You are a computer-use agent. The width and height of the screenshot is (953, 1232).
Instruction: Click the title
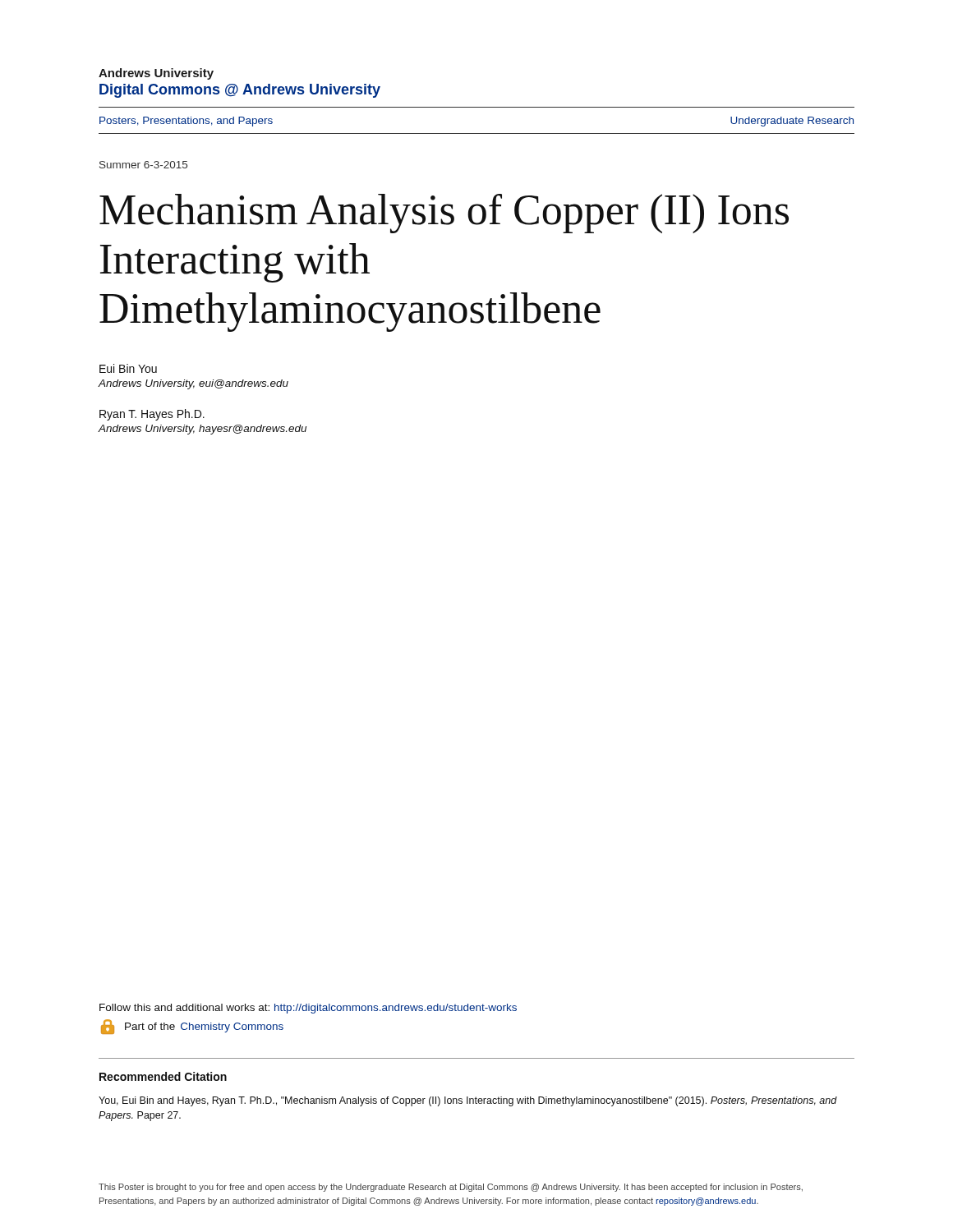tap(444, 259)
